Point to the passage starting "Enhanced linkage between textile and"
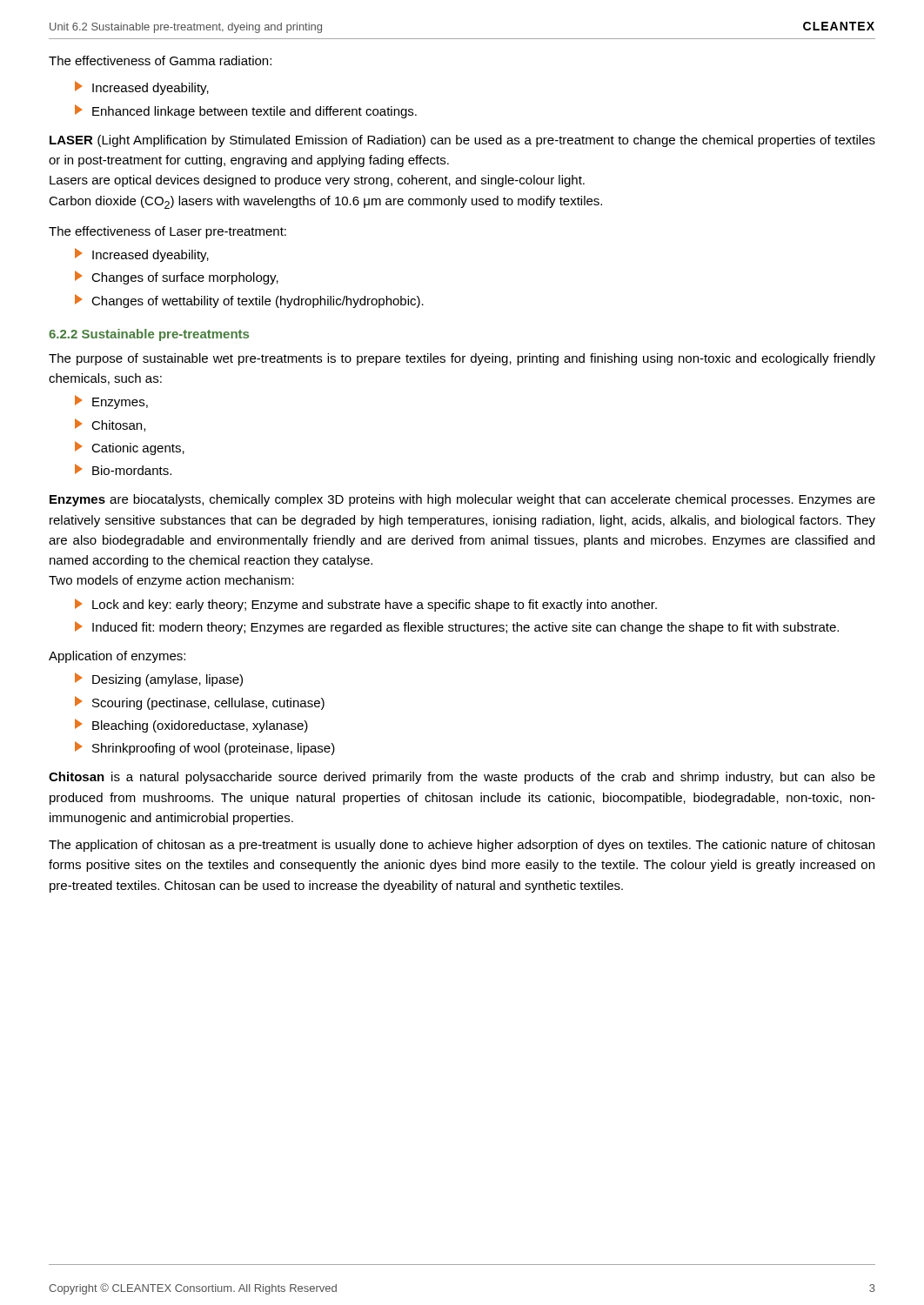The image size is (924, 1305). tap(246, 111)
